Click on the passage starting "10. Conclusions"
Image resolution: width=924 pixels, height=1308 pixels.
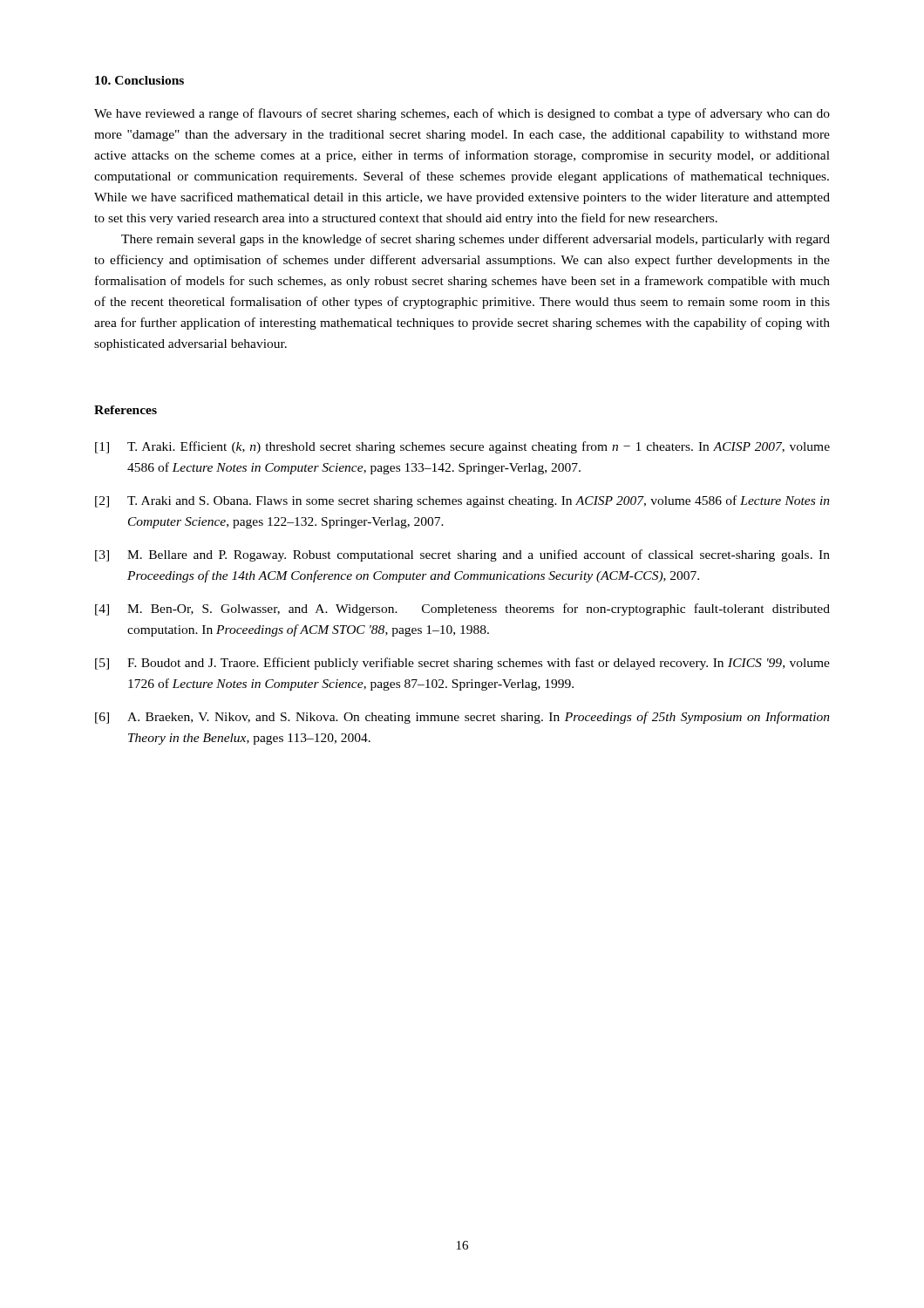click(139, 80)
